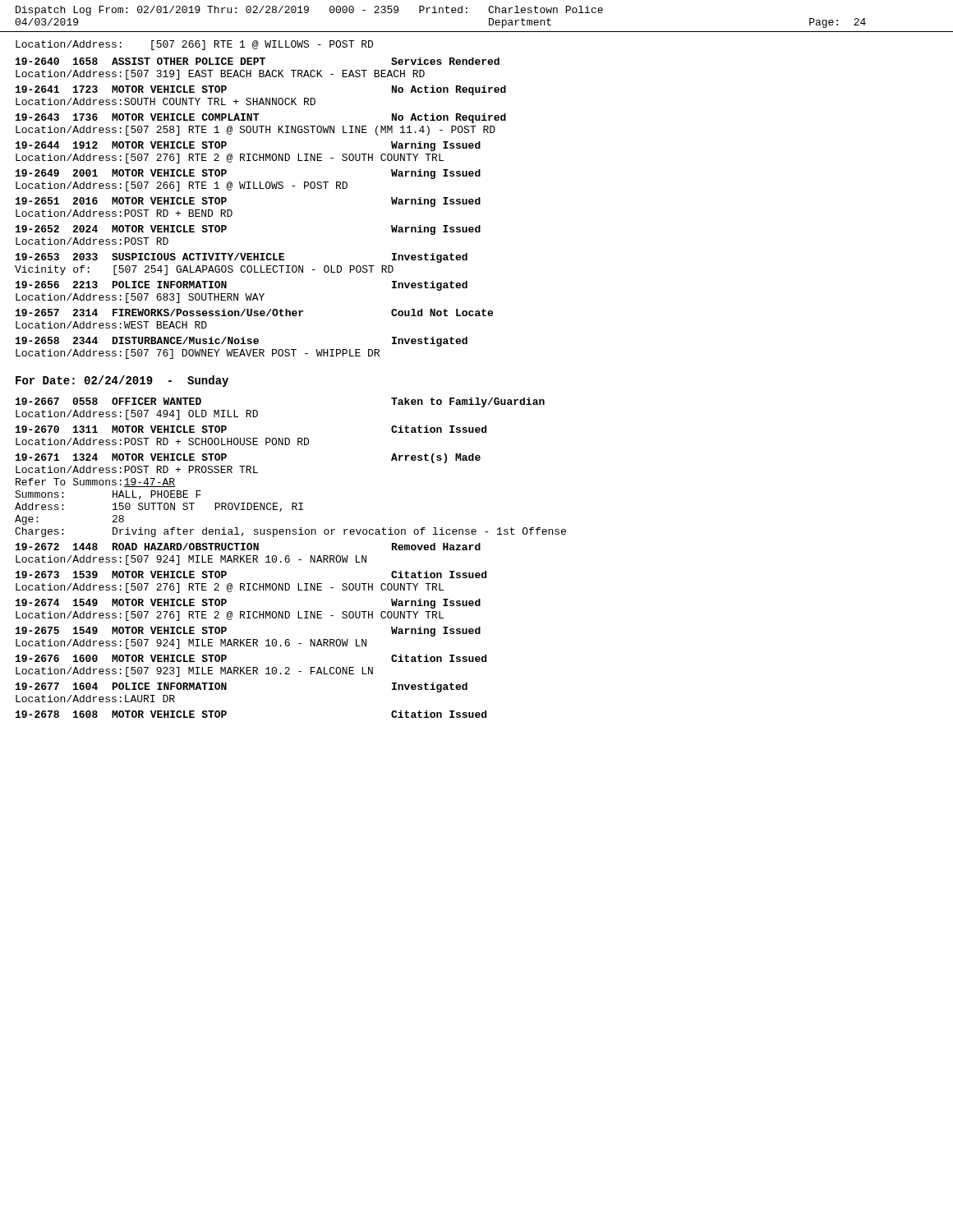953x1232 pixels.
Task: Point to the passage starting "19-2676 1600 MOTOR VEHICLE STOP"
Action: 476,665
